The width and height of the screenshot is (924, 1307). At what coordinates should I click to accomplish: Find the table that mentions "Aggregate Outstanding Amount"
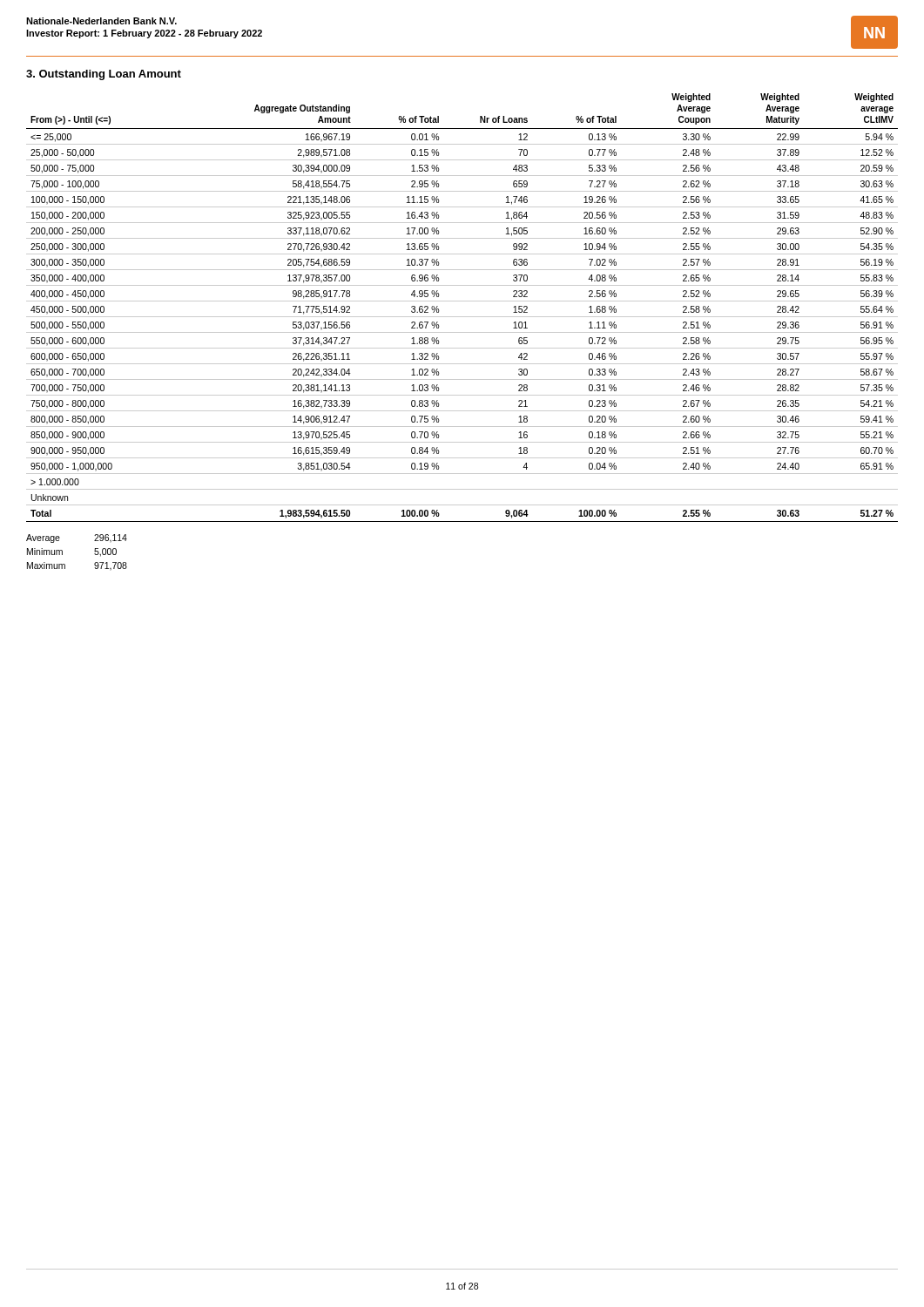point(462,305)
